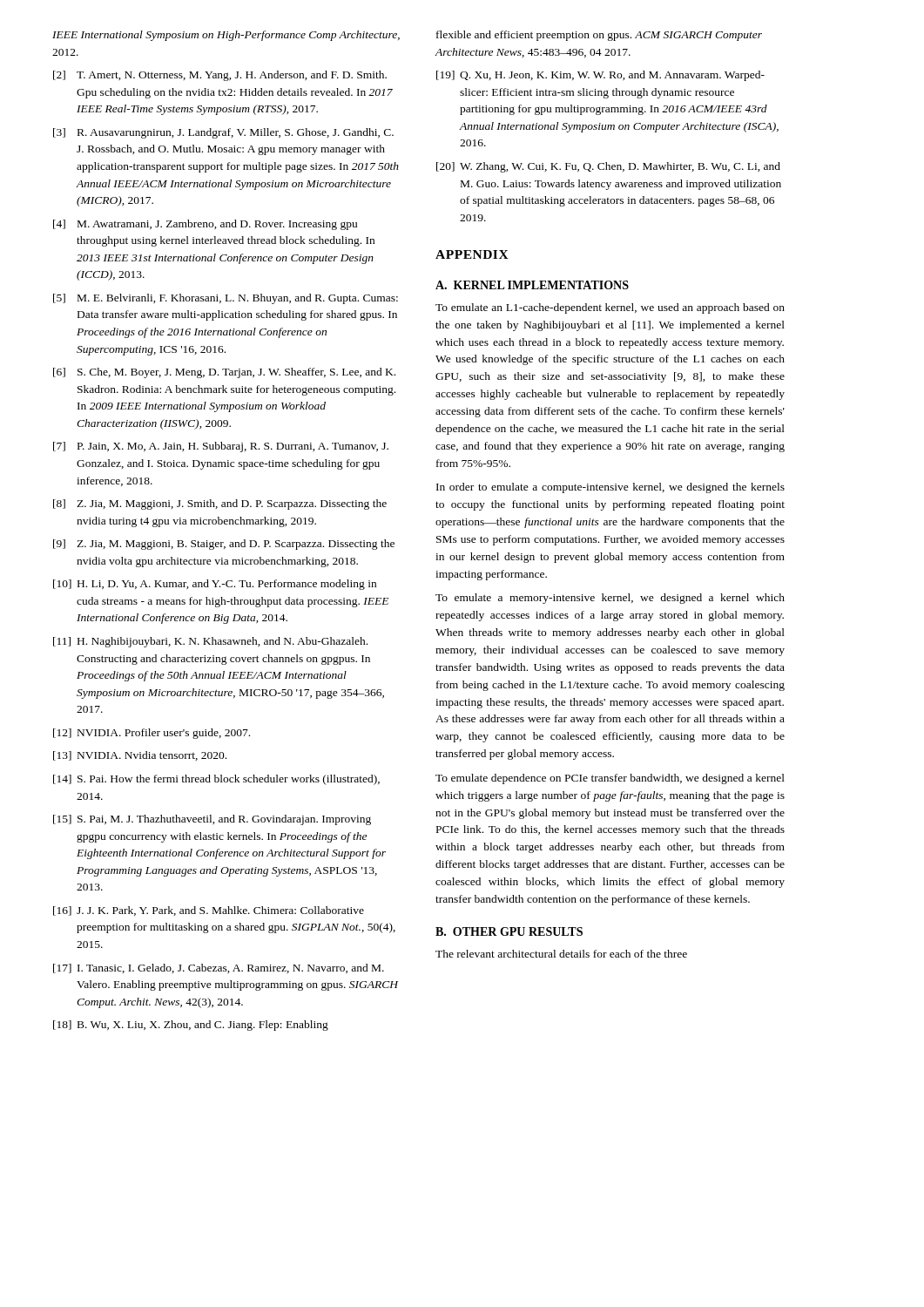Viewport: 924px width, 1307px height.
Task: Locate the list item containing "[9] Z. Jia, M. Maggioni, B."
Action: pos(226,552)
